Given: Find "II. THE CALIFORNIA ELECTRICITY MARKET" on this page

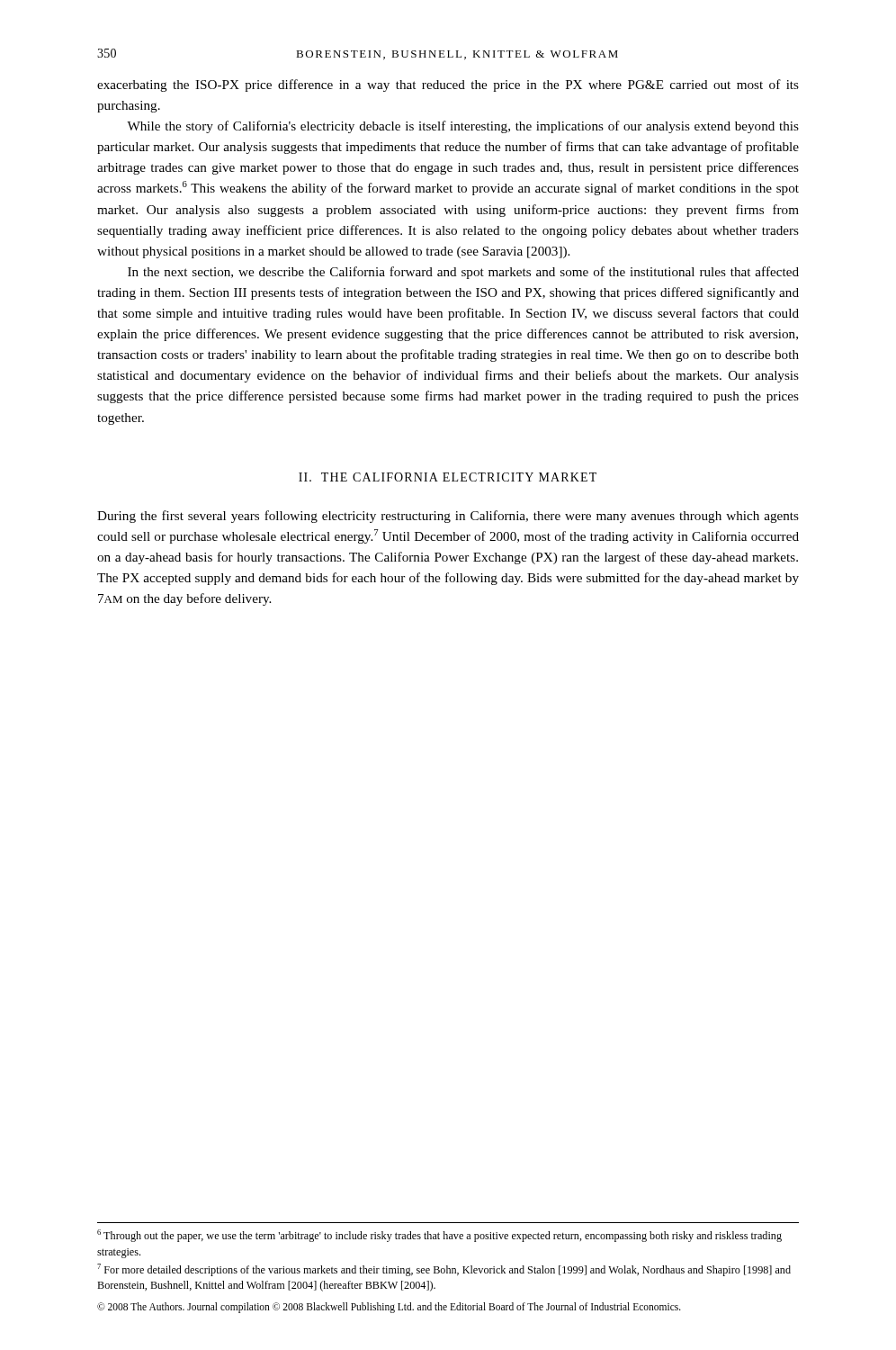Looking at the screenshot, I should coord(448,477).
